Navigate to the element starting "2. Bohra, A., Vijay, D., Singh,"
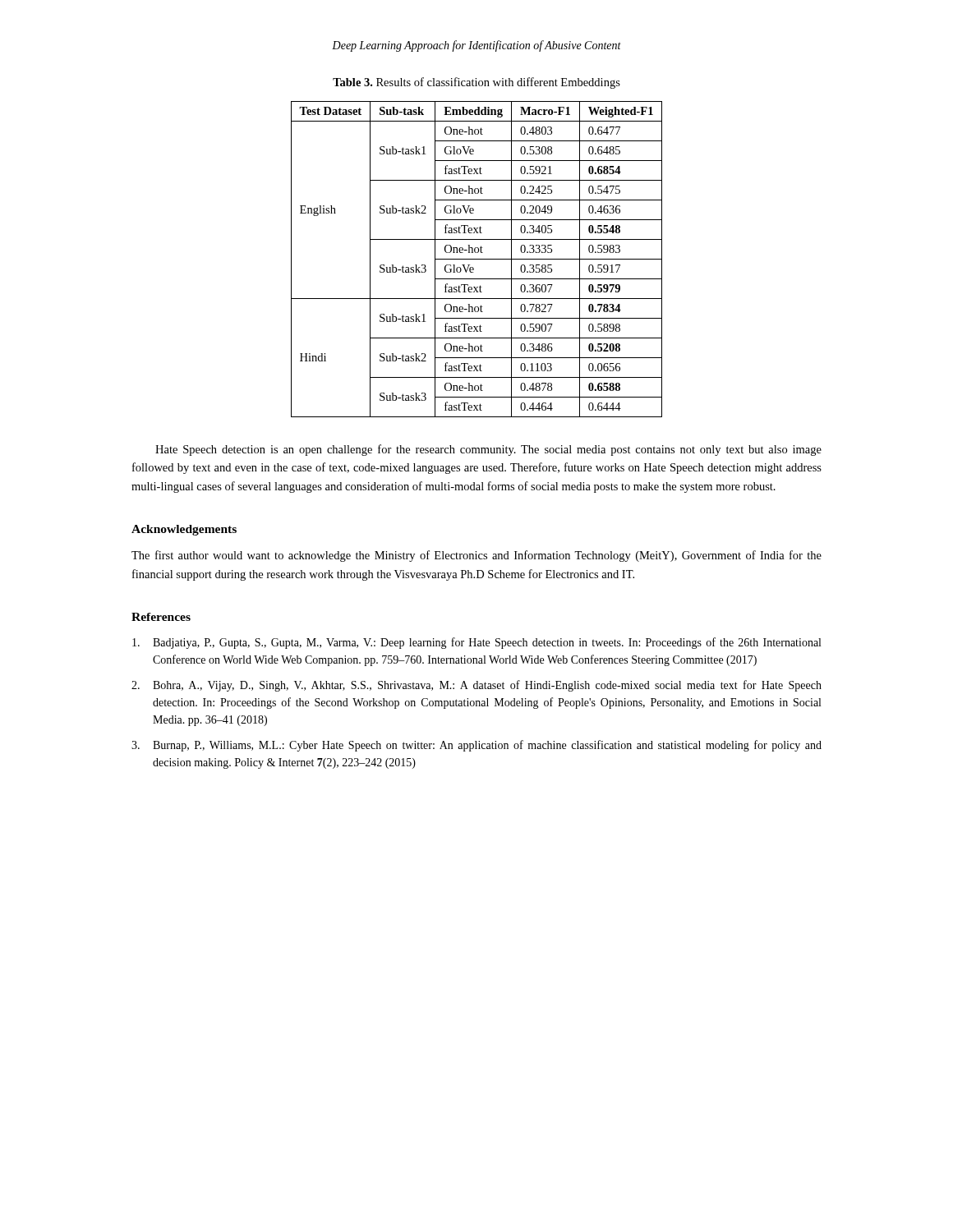Viewport: 953px width, 1232px height. (476, 703)
